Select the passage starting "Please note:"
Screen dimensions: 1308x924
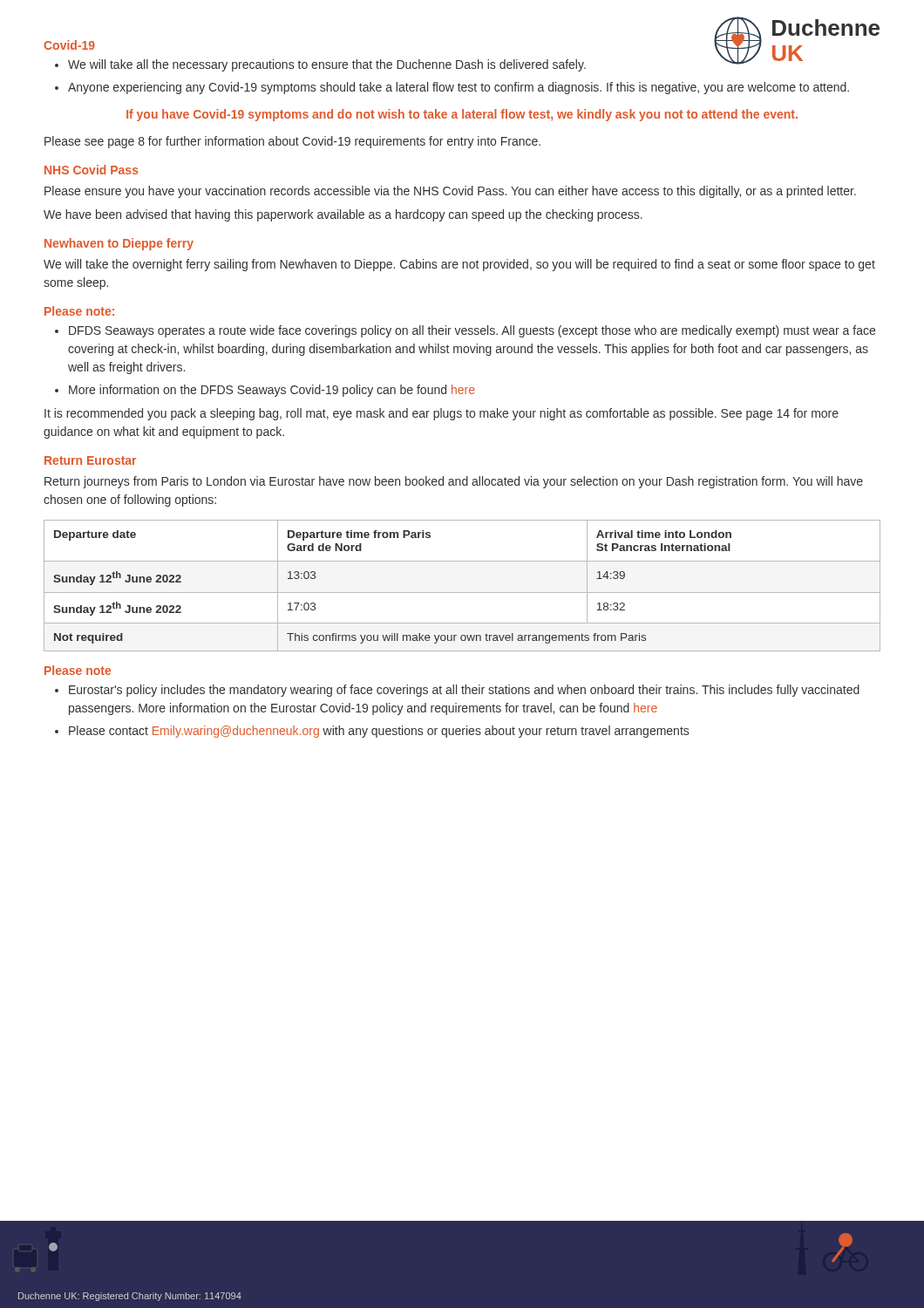(79, 311)
